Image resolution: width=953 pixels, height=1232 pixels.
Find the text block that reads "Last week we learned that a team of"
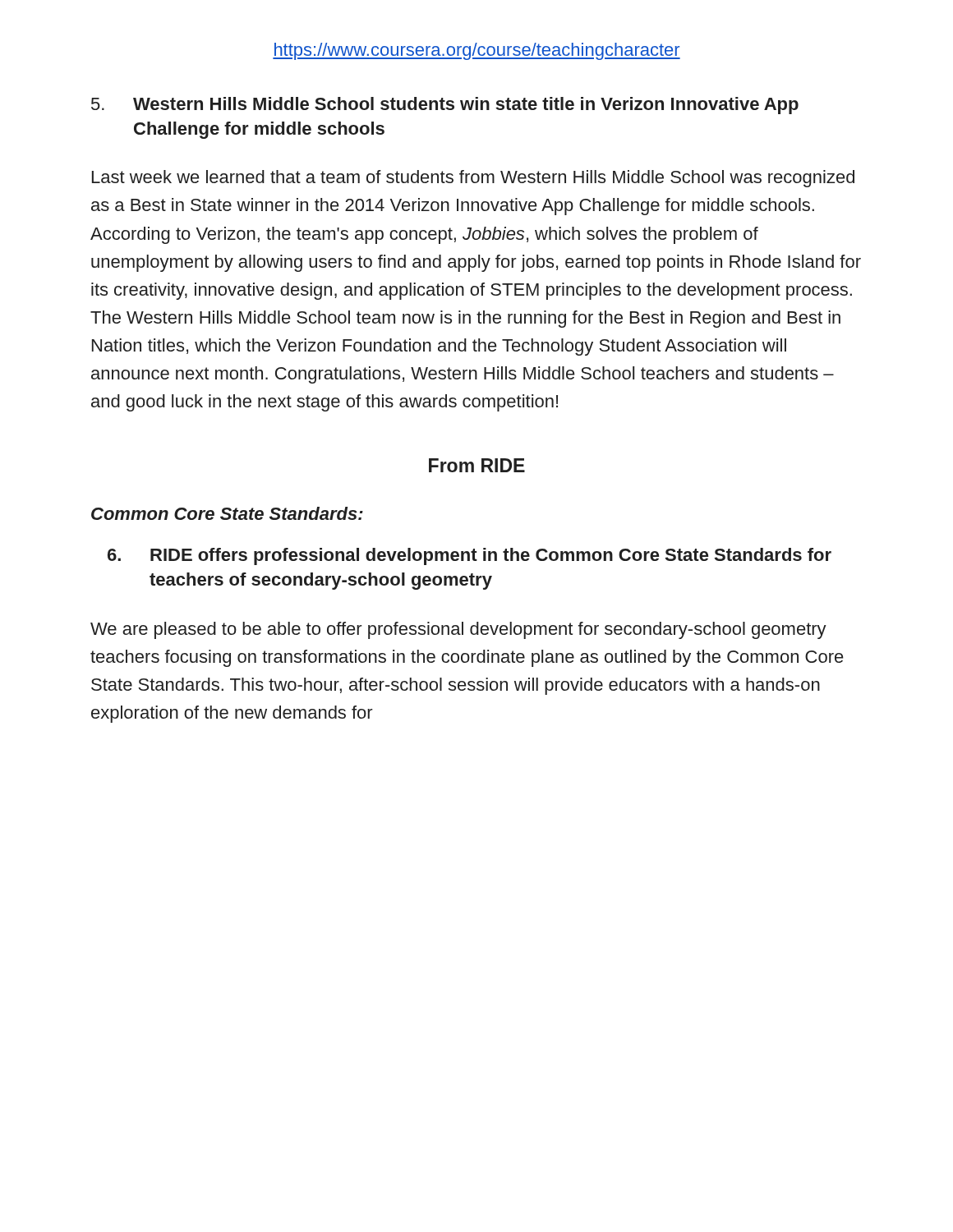click(x=476, y=289)
